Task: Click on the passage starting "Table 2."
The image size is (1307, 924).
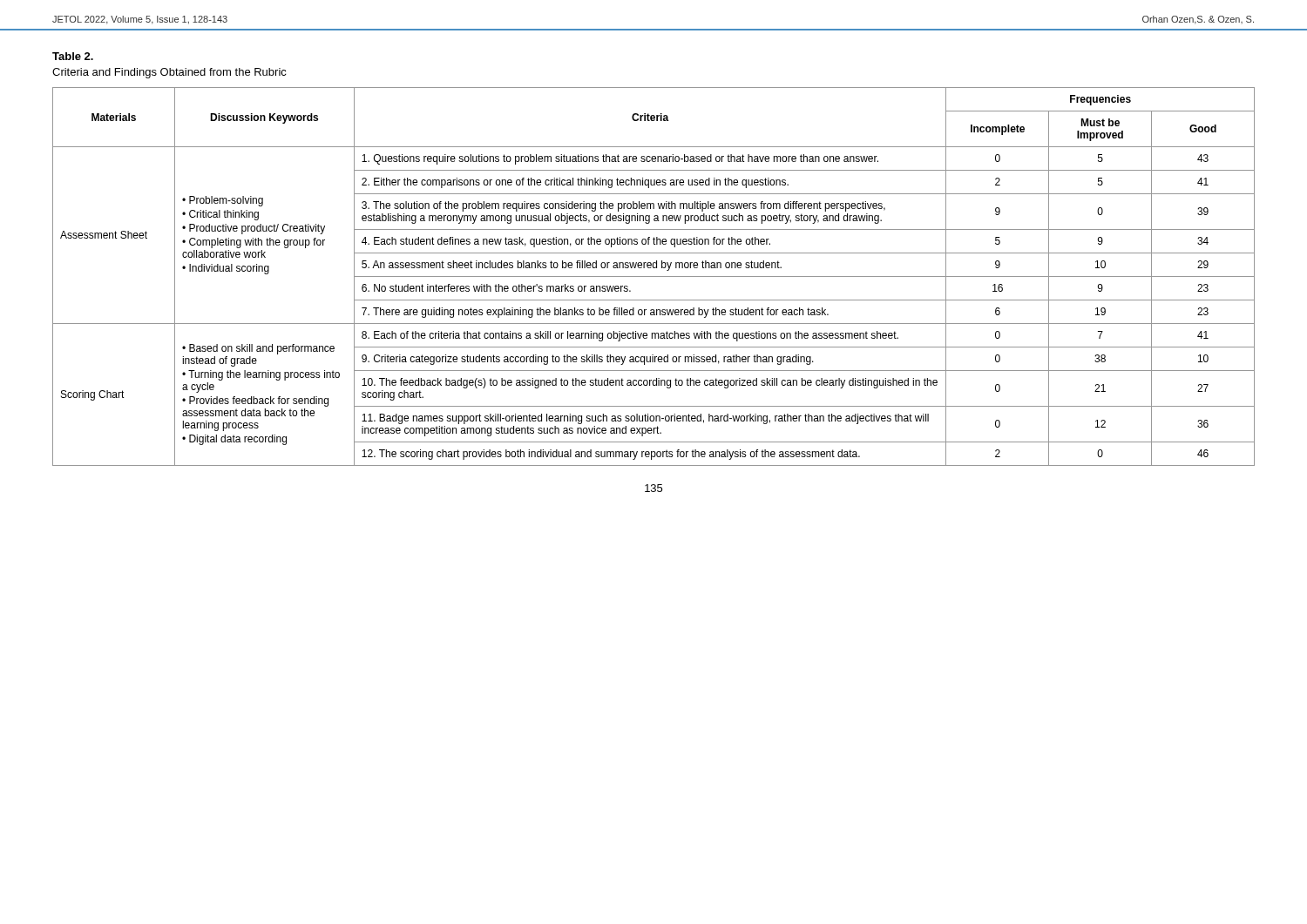Action: pyautogui.click(x=73, y=56)
